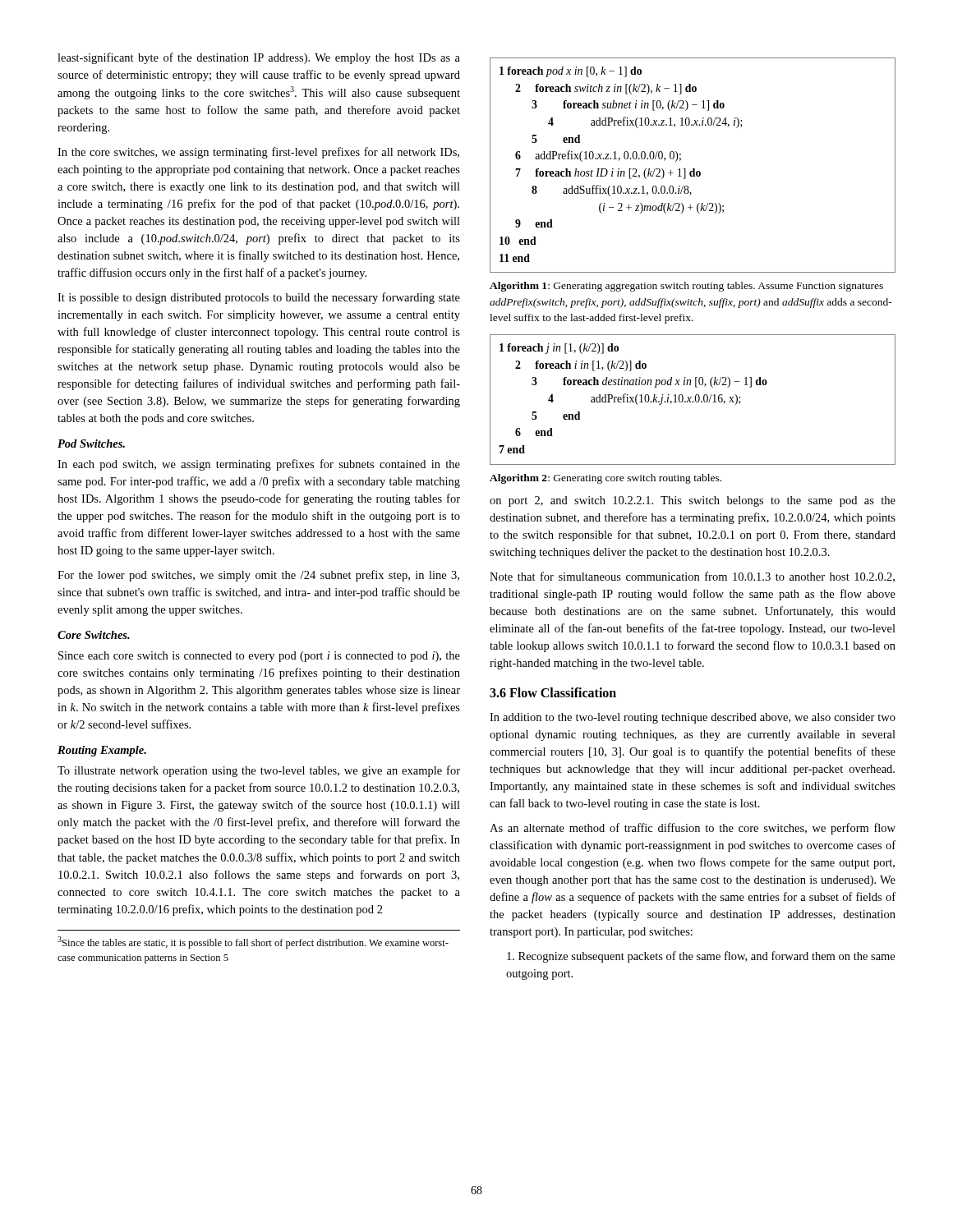Image resolution: width=953 pixels, height=1232 pixels.
Task: Locate the text block starting "least-significant byte of"
Action: click(x=259, y=93)
